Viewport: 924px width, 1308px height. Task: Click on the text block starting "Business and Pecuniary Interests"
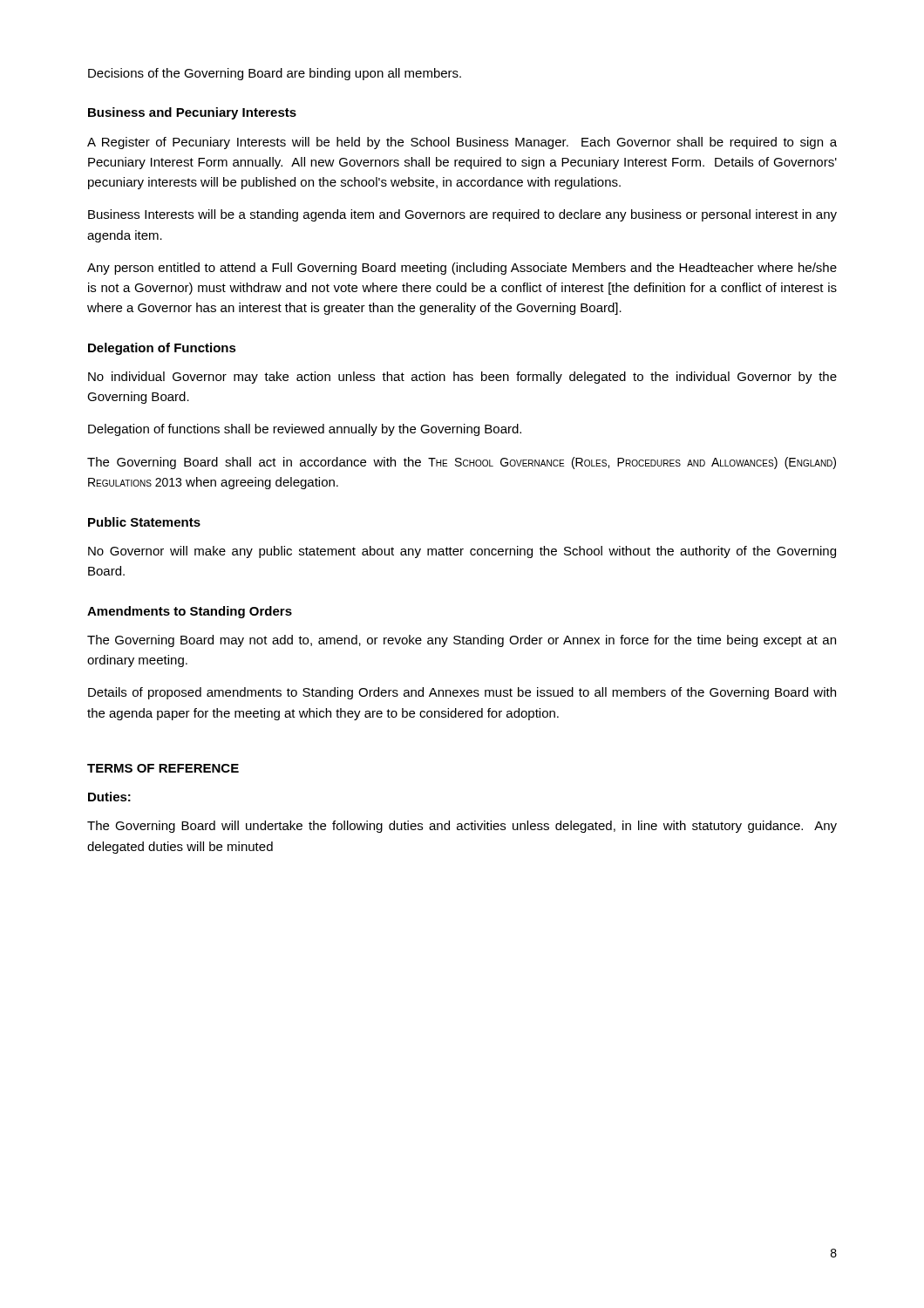(x=192, y=113)
